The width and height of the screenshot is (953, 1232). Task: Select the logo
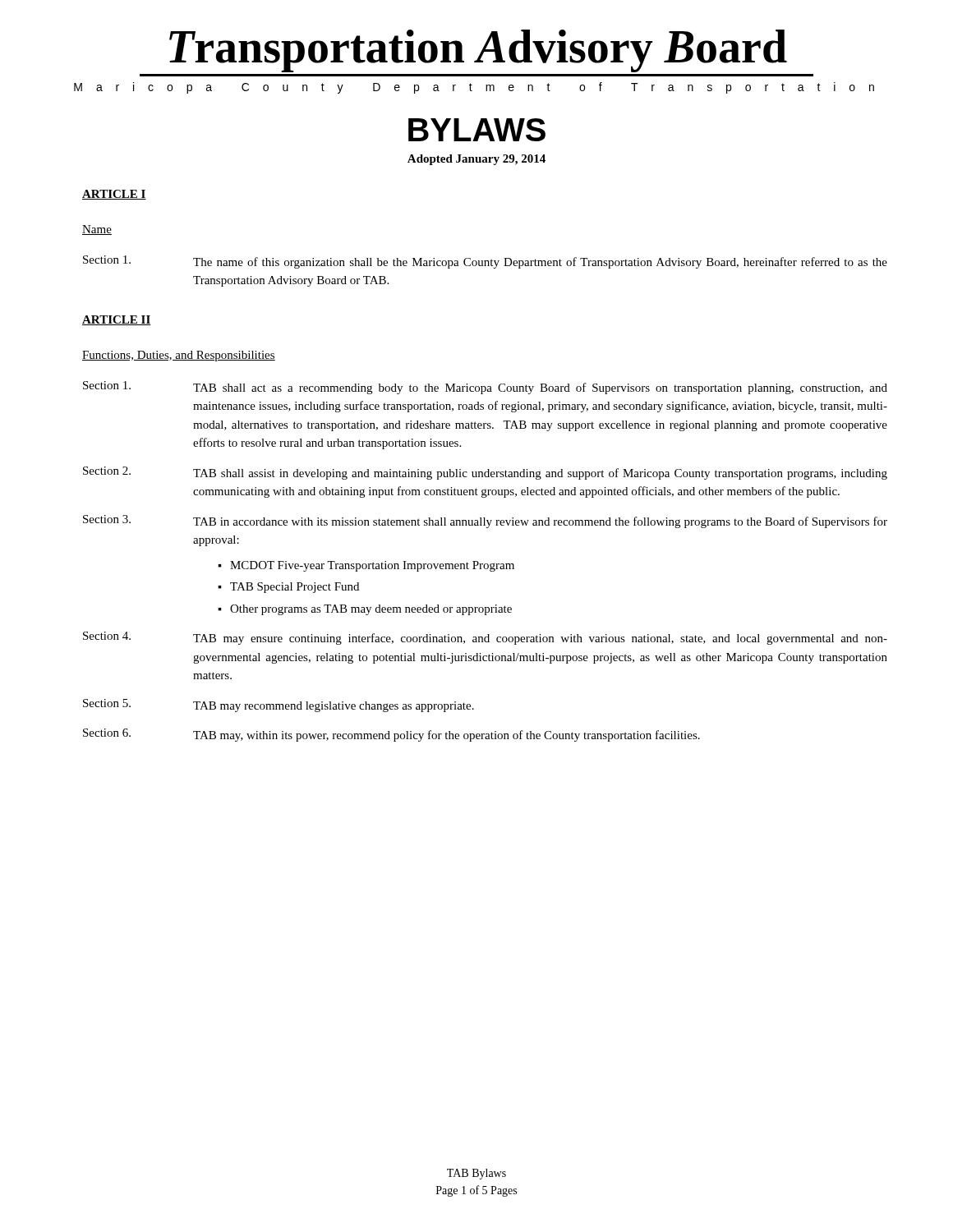click(x=476, y=47)
